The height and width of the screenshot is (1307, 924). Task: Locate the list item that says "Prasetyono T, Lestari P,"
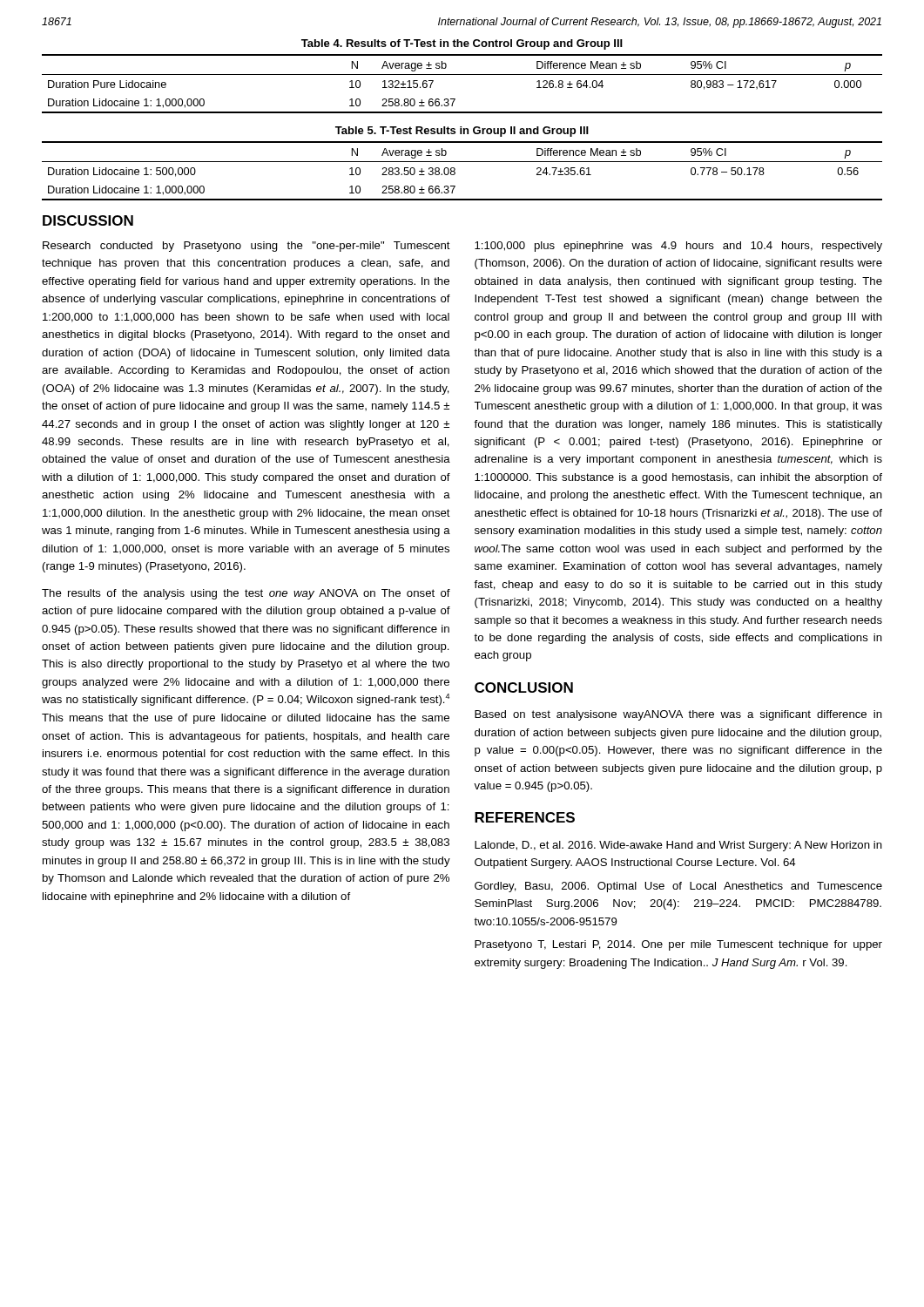tap(678, 953)
